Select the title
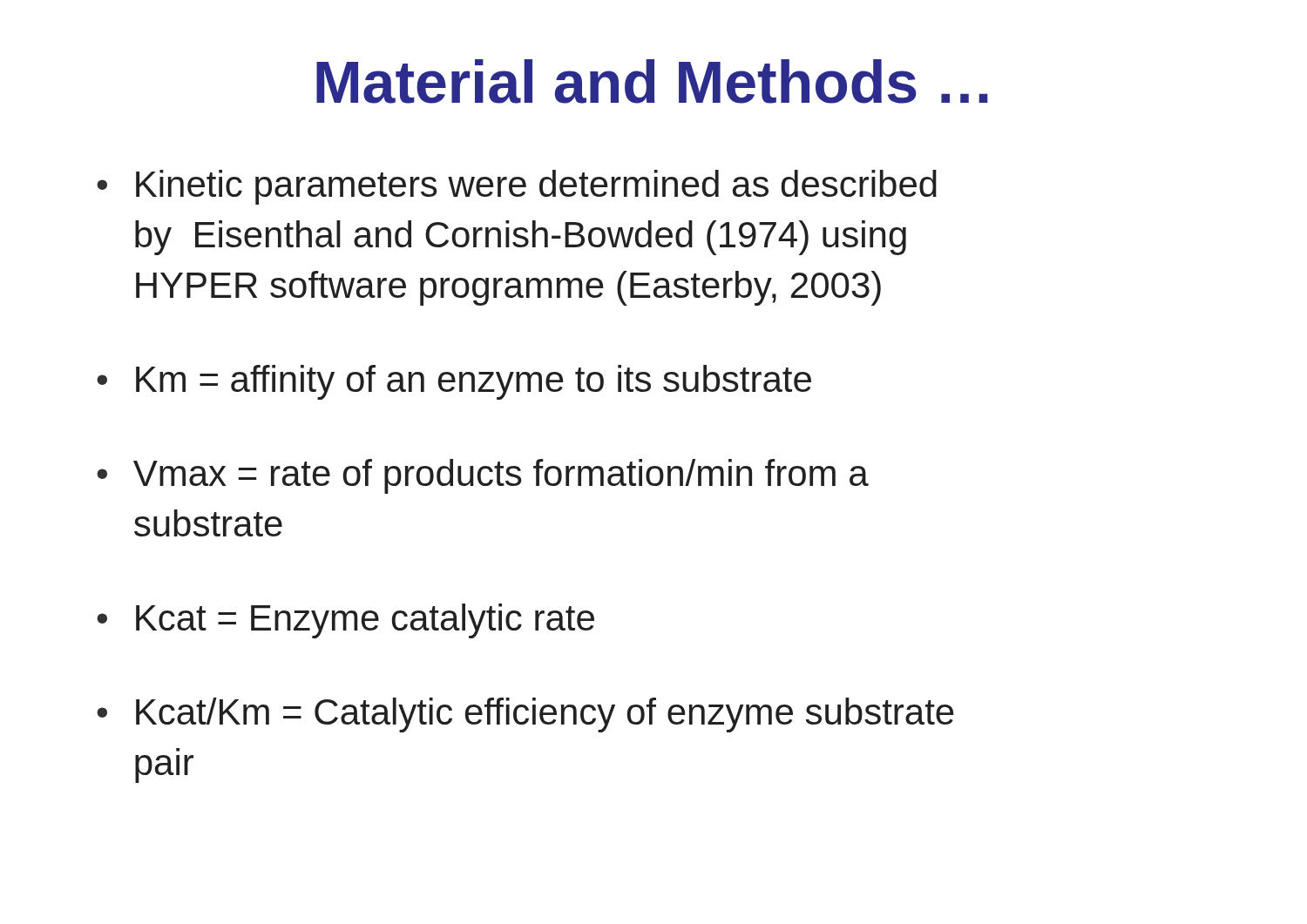Screen dimensions: 924x1307 point(654,82)
